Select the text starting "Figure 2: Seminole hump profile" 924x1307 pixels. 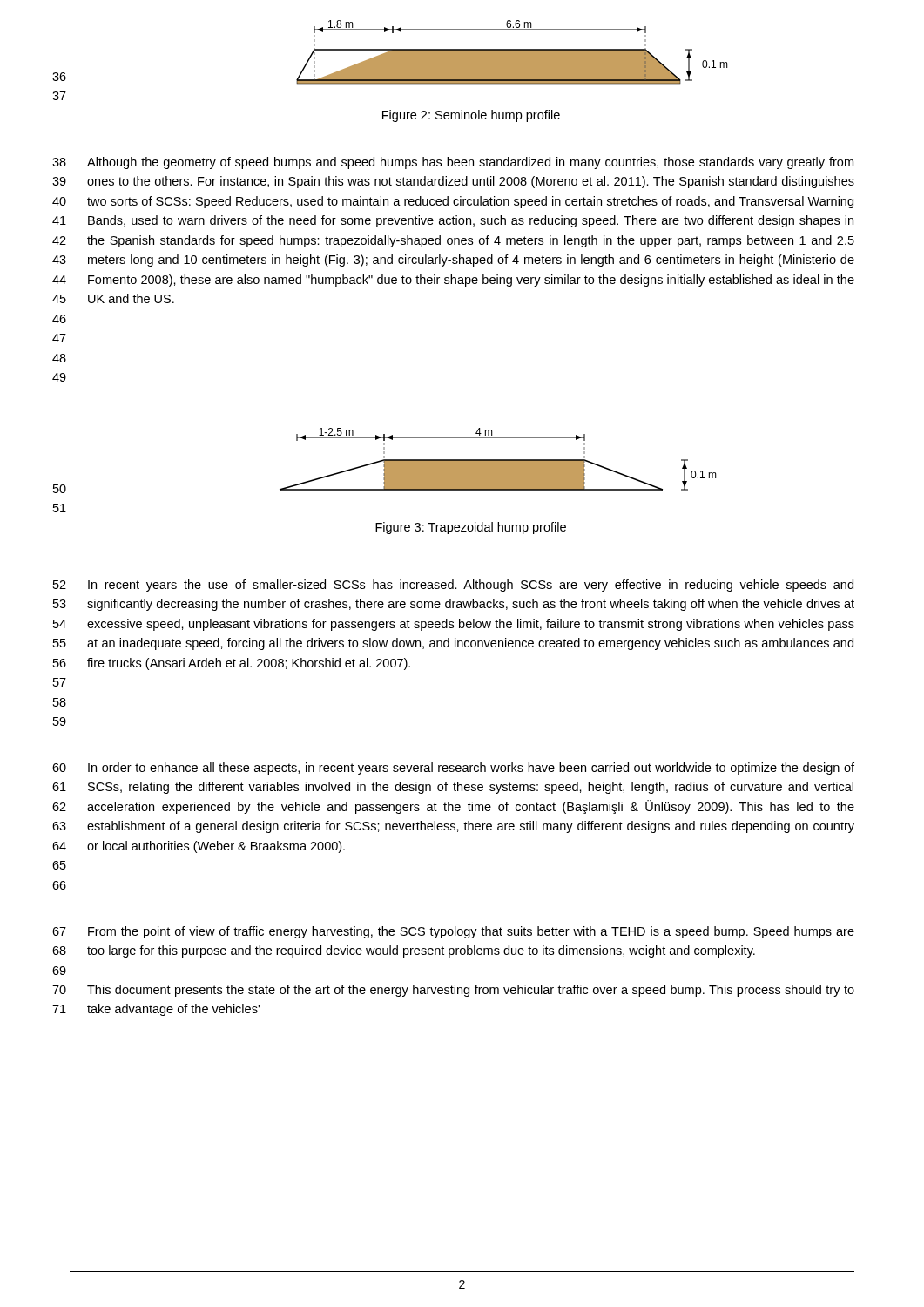[x=471, y=115]
